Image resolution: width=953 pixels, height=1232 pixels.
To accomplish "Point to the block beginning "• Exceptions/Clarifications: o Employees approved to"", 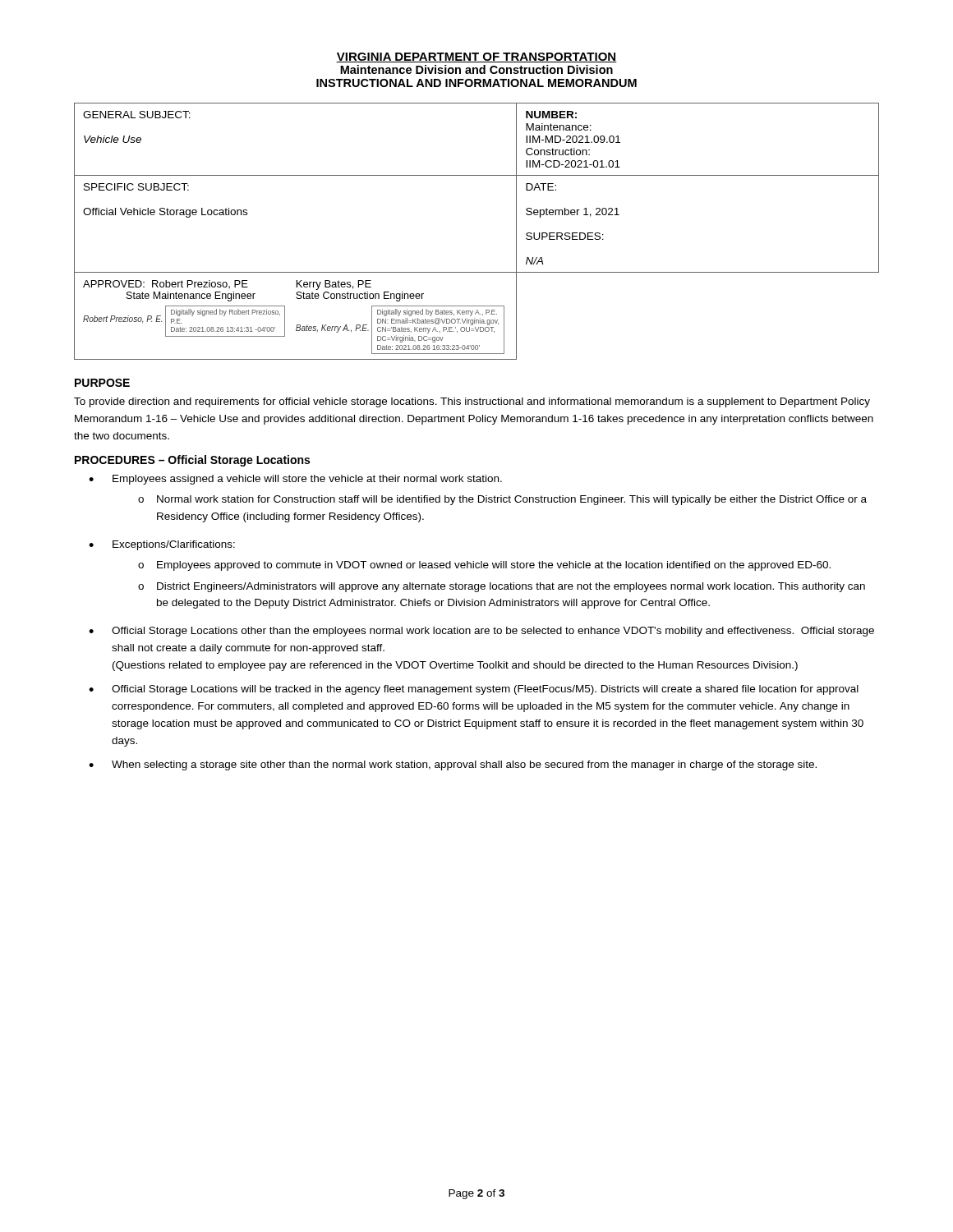I will click(x=484, y=576).
